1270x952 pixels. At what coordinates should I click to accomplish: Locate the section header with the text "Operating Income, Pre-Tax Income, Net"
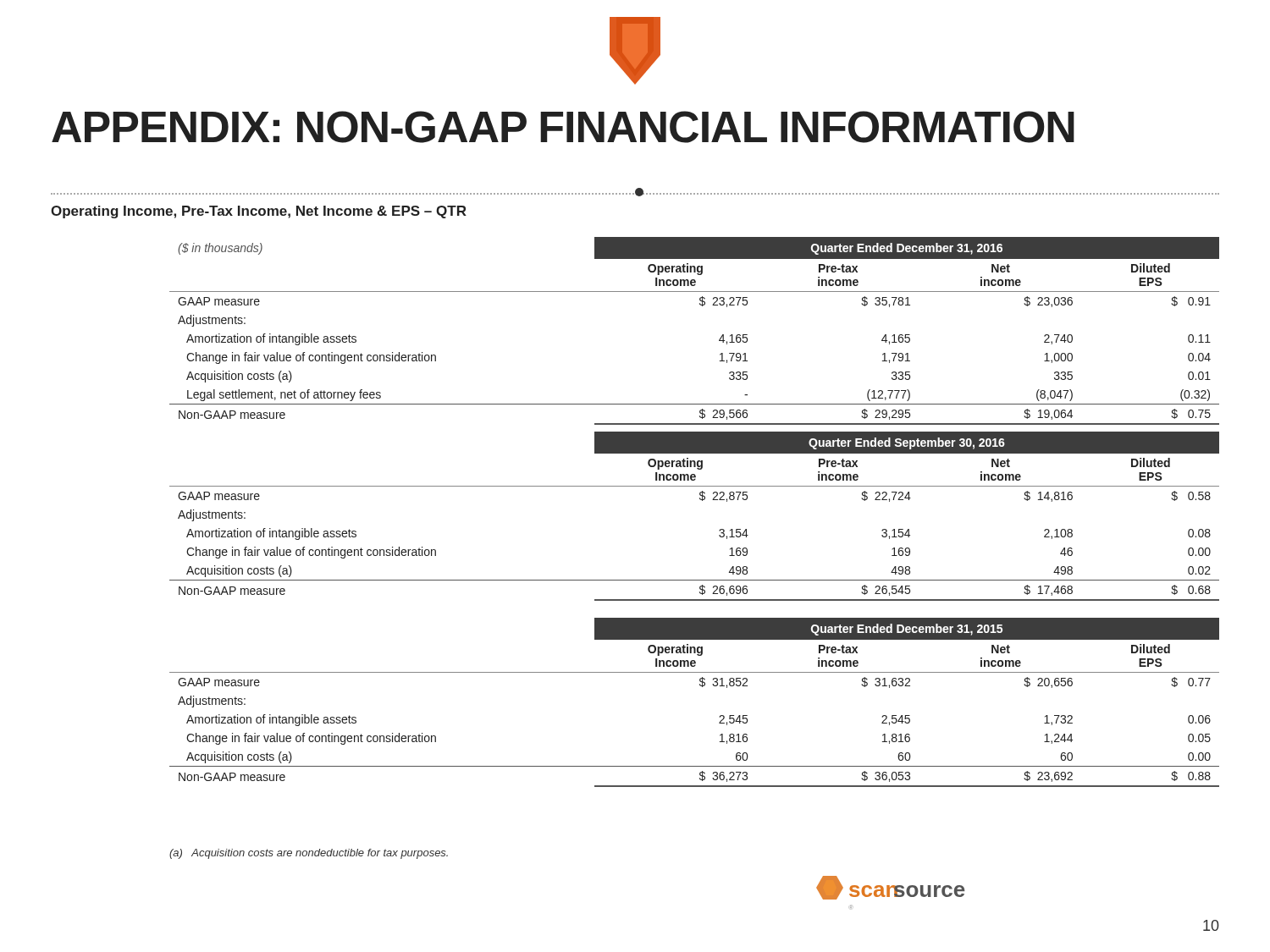click(259, 211)
